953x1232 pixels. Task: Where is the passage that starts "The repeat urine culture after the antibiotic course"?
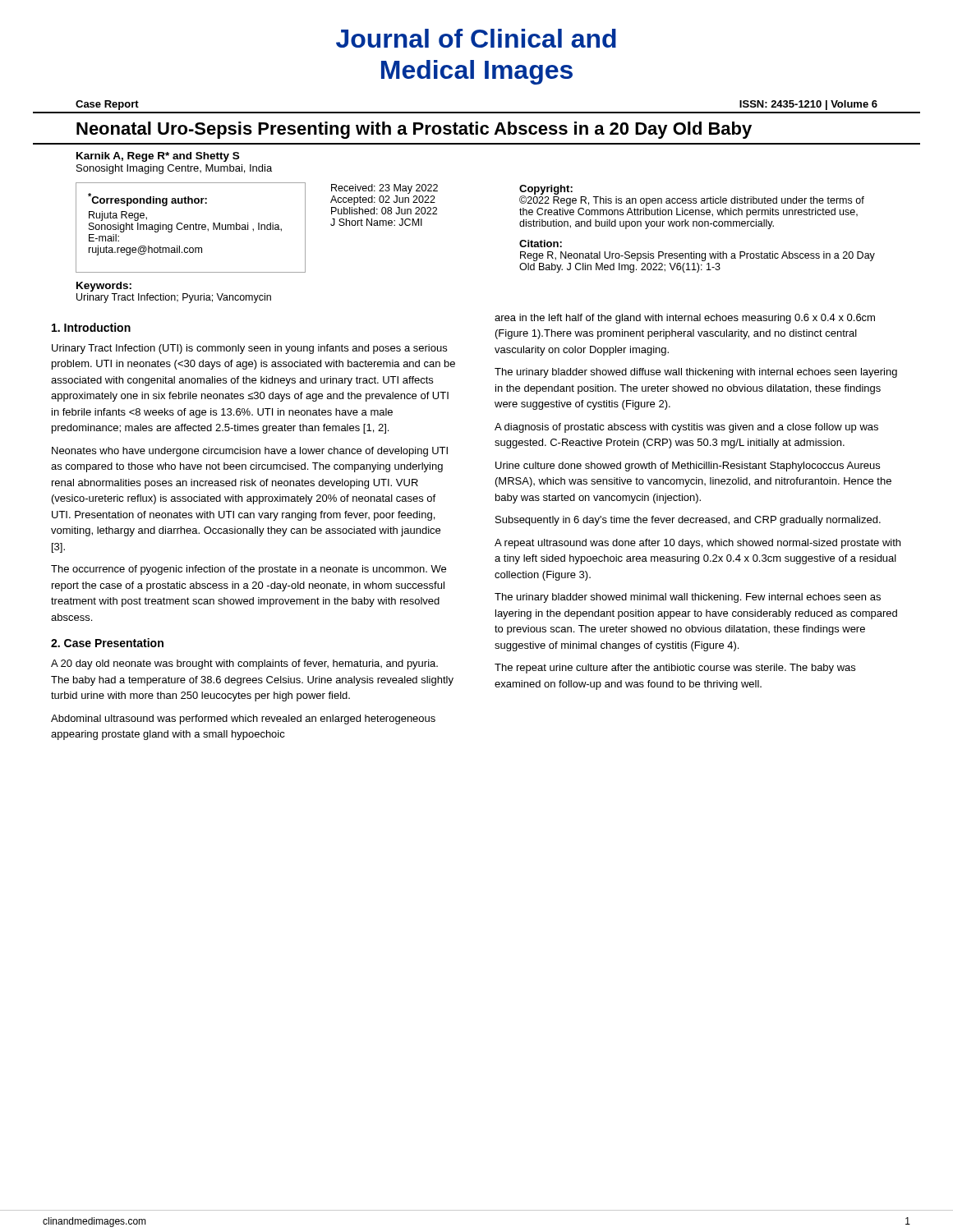(x=698, y=676)
